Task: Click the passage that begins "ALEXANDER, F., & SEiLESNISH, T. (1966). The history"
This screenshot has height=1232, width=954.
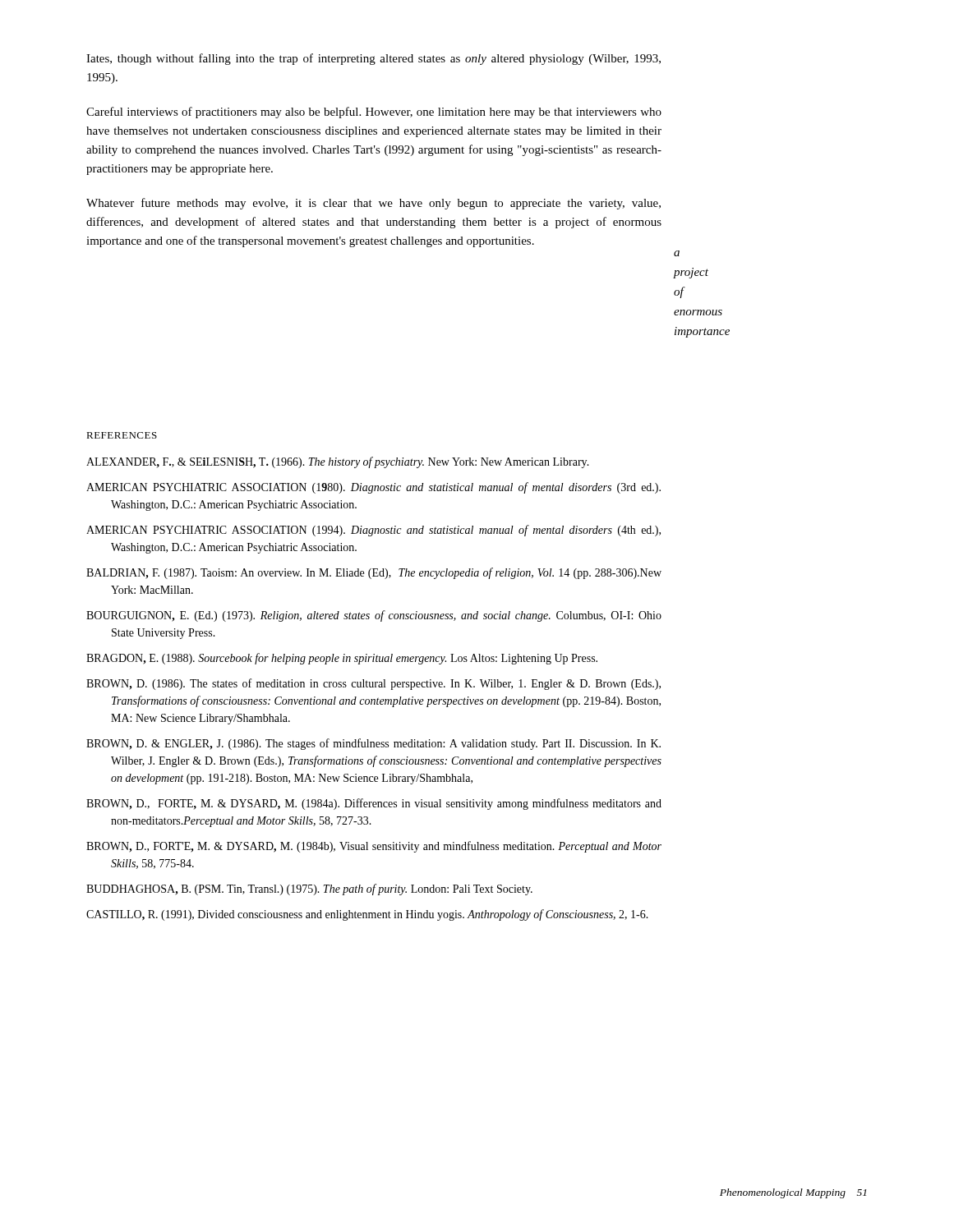Action: [338, 462]
